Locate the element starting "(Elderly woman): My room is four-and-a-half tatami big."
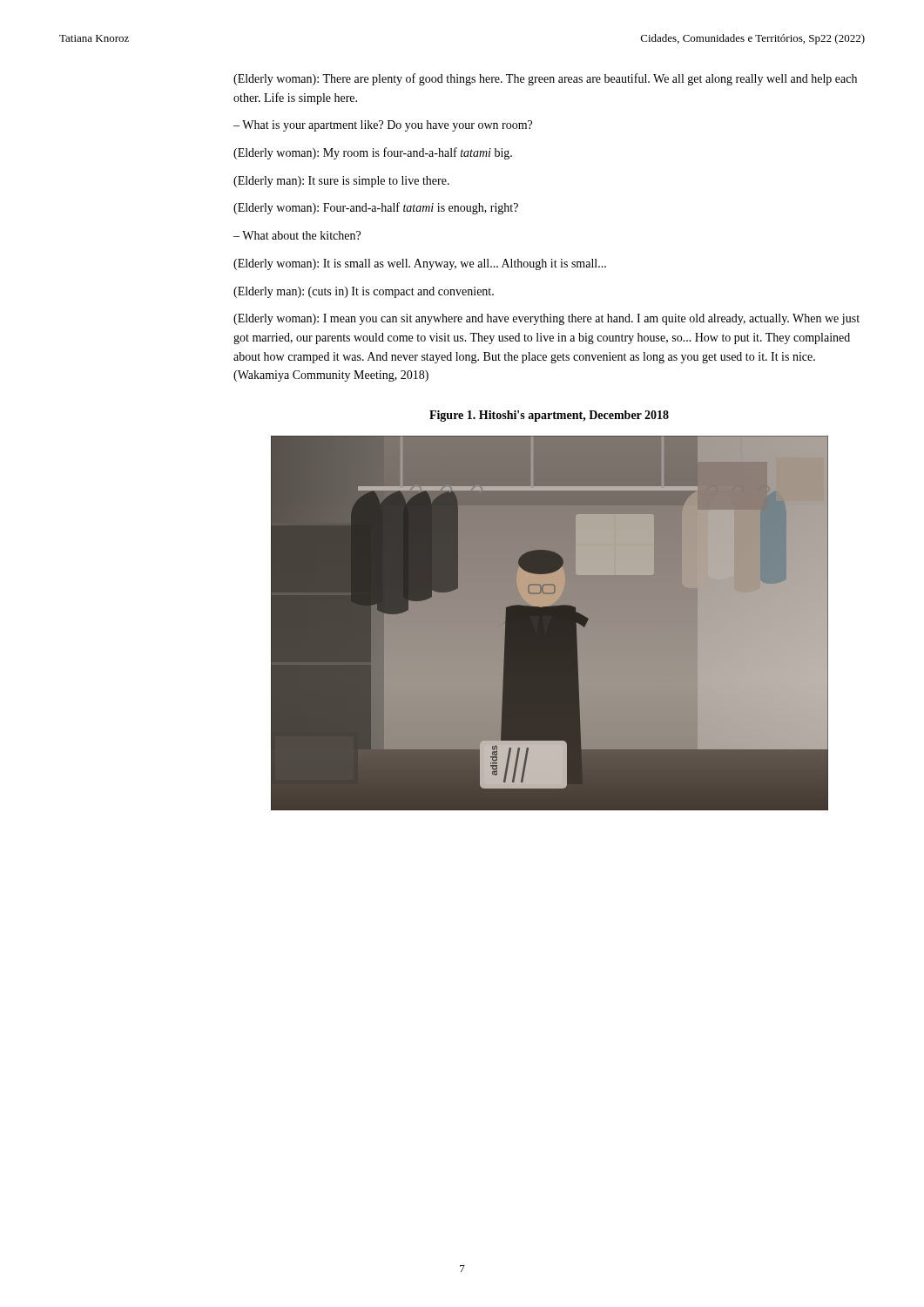This screenshot has width=924, height=1307. [x=373, y=153]
